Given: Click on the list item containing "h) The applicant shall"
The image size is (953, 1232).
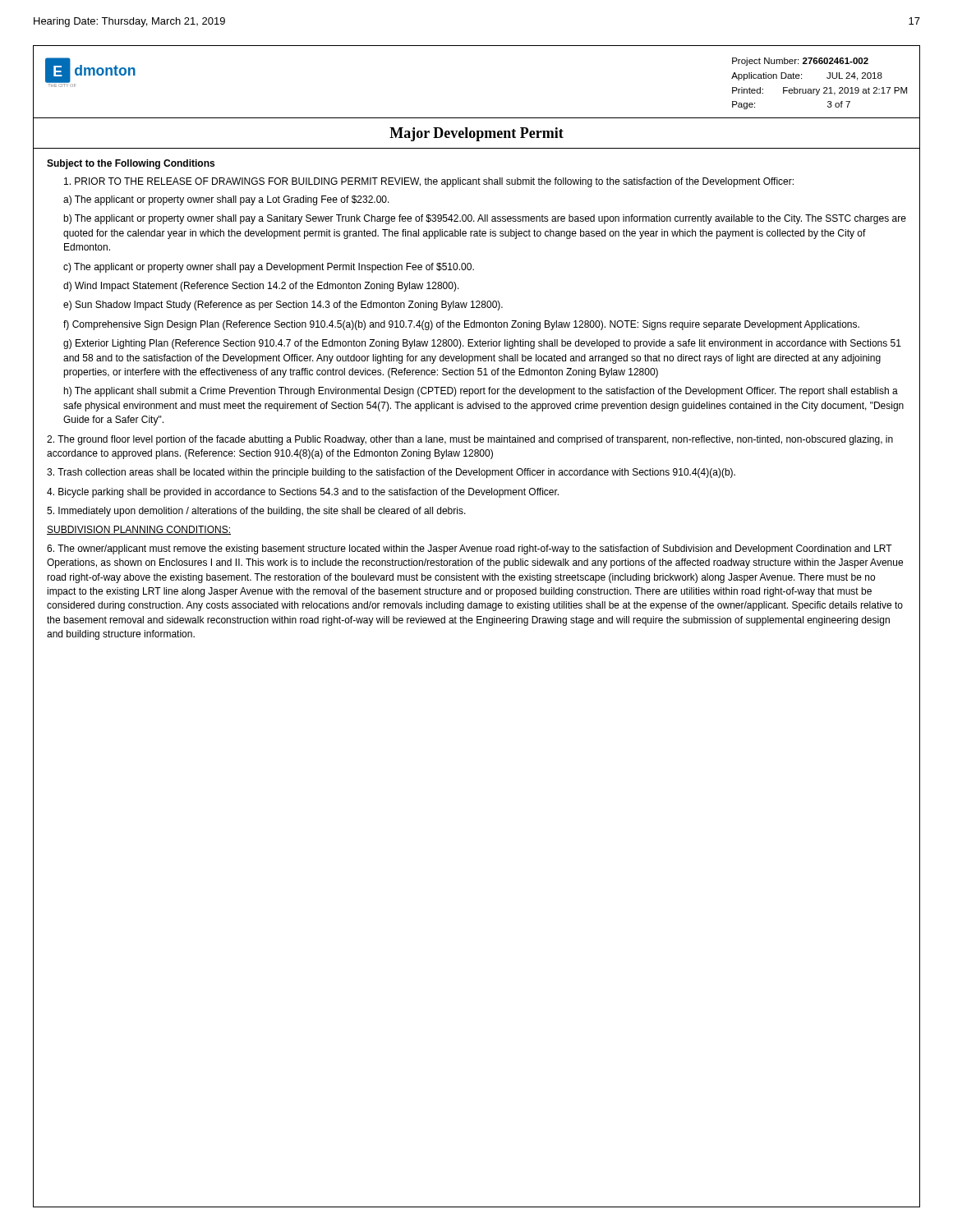Looking at the screenshot, I should [x=484, y=406].
